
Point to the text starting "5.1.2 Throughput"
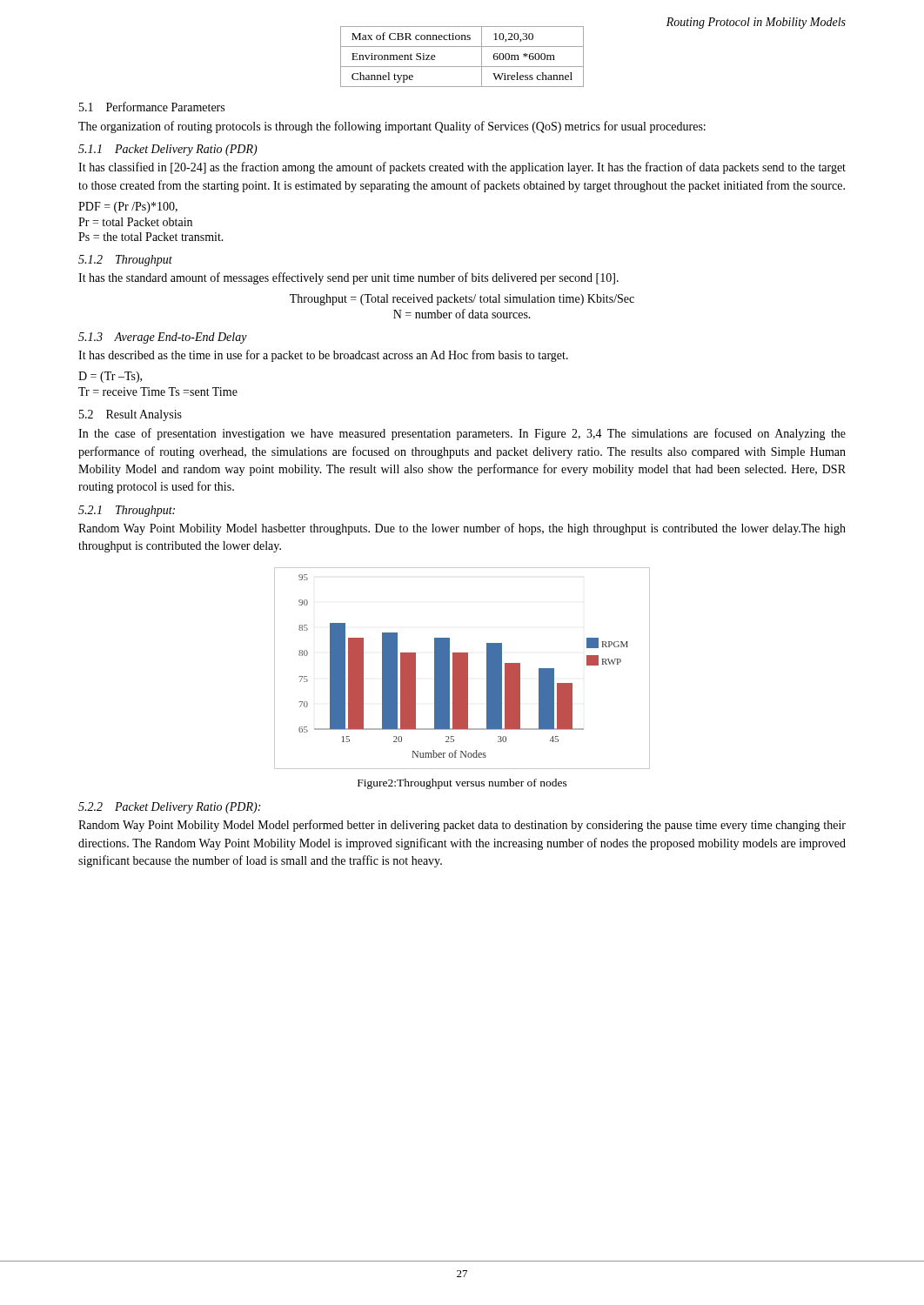point(125,260)
